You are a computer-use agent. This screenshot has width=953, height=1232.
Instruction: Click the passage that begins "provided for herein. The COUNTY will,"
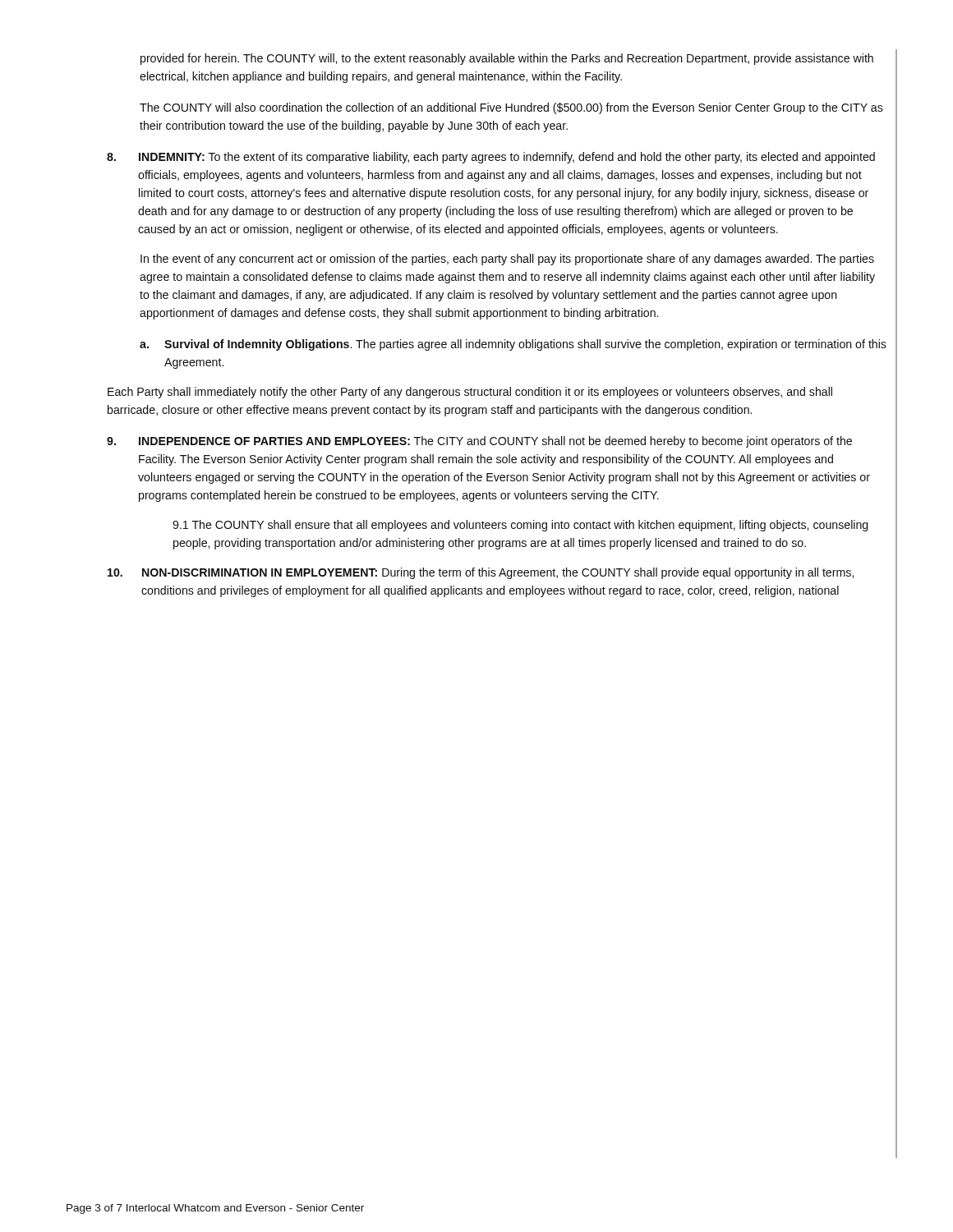(507, 67)
